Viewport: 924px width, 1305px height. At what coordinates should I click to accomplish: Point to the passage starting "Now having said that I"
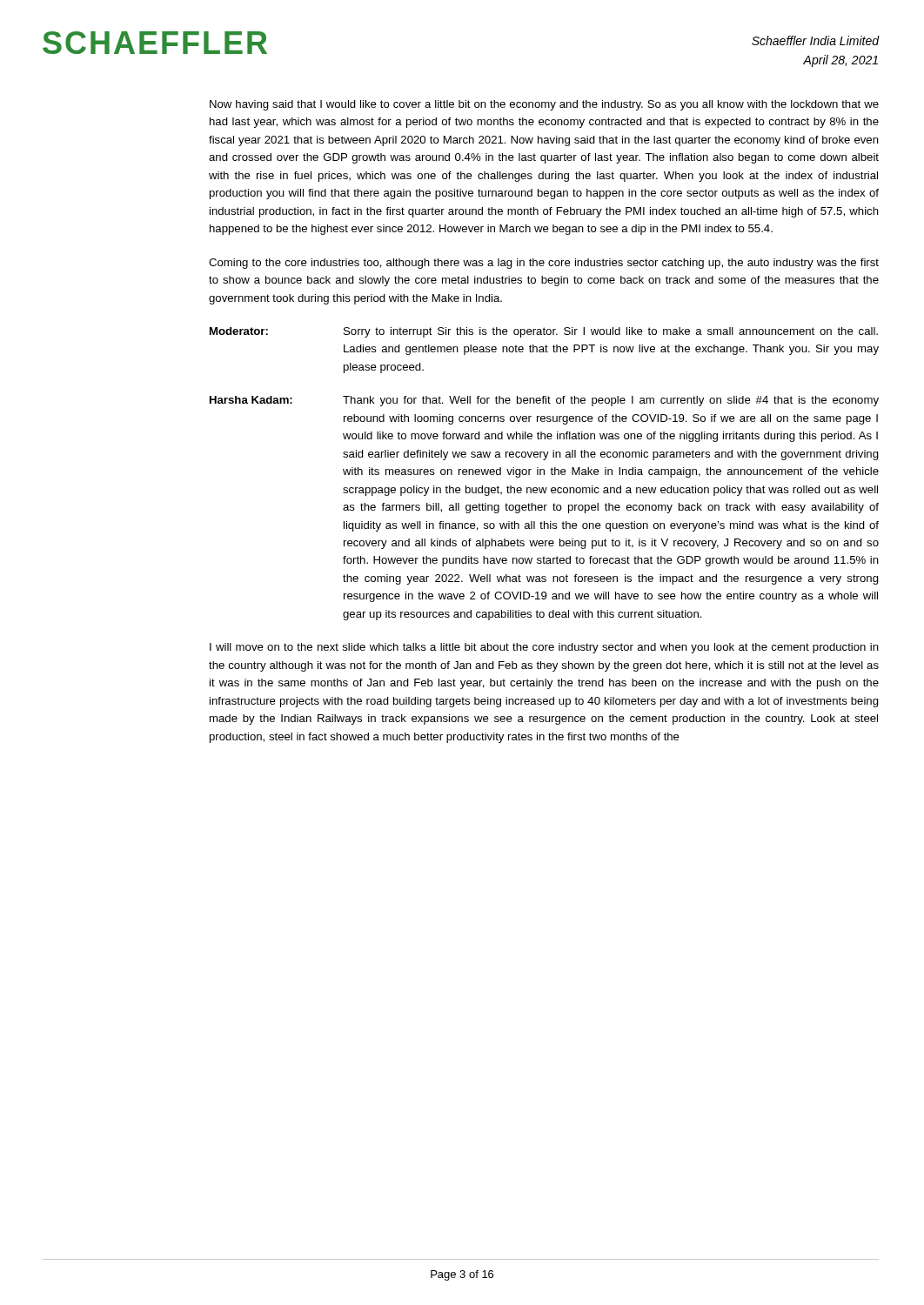coord(544,166)
